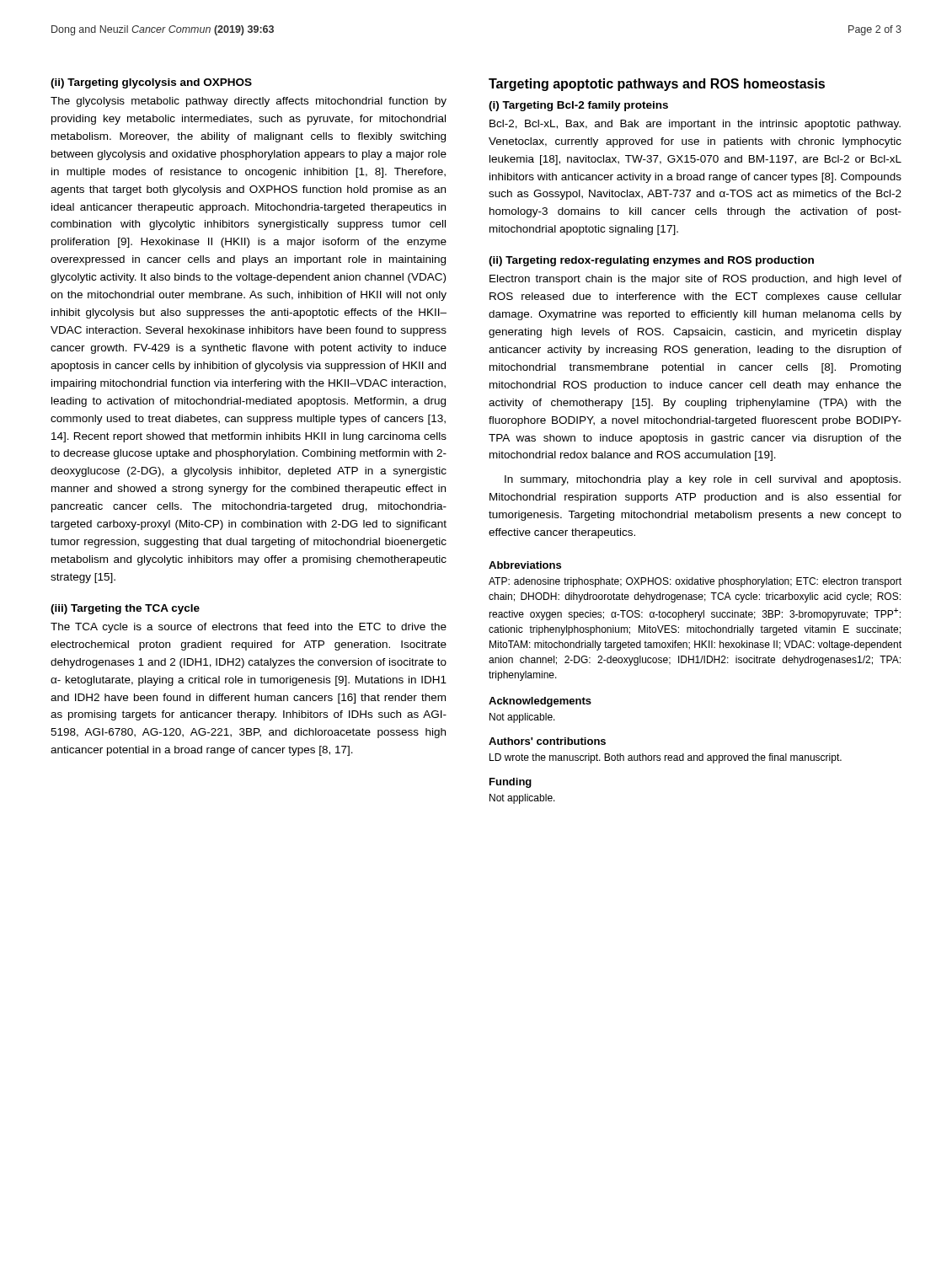Click on the text block starting "Bcl-2, Bcl-xL, Bax, and Bak are important in"
The width and height of the screenshot is (952, 1264).
click(x=695, y=177)
